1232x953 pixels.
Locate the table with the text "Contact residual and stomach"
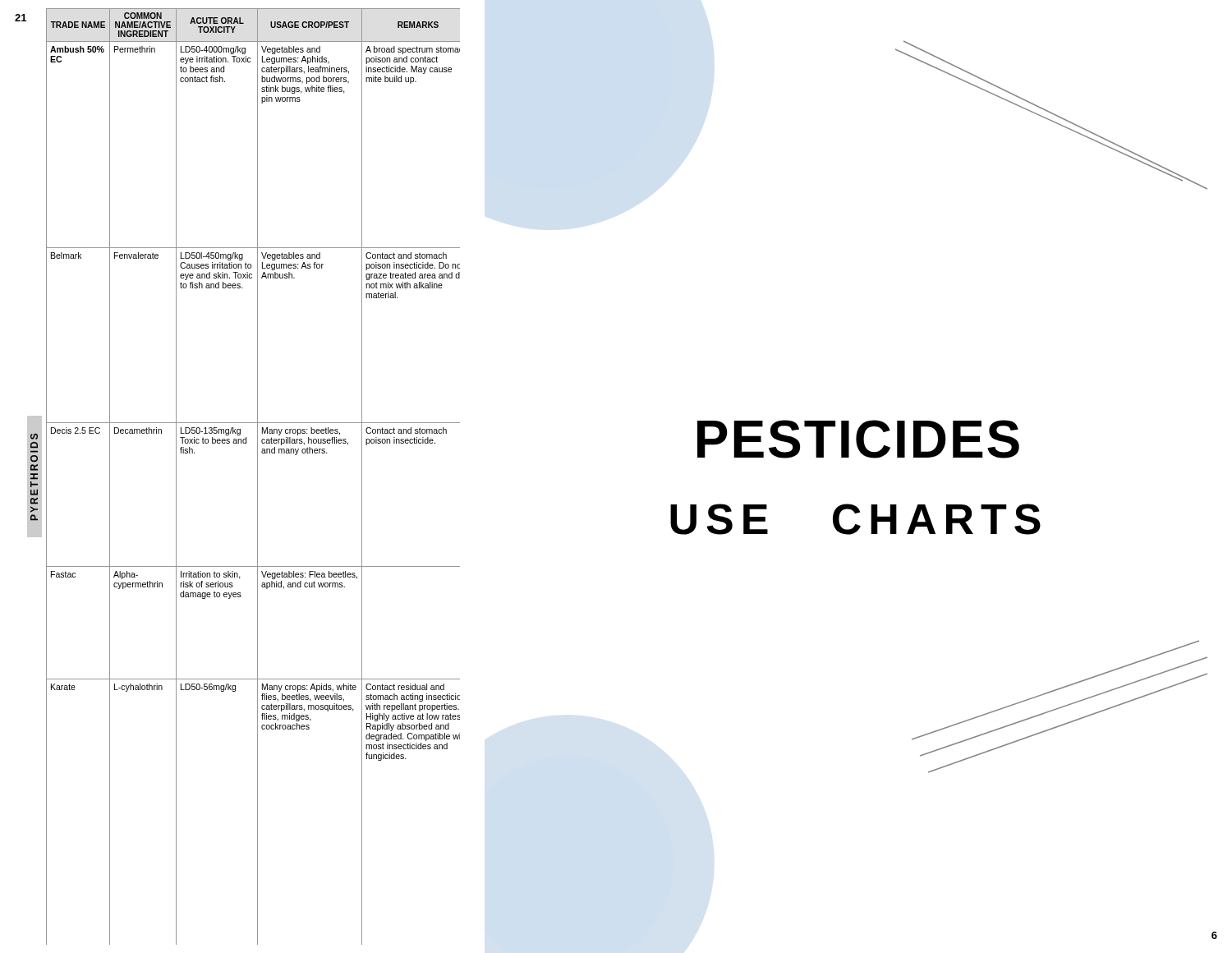pyautogui.click(x=253, y=476)
